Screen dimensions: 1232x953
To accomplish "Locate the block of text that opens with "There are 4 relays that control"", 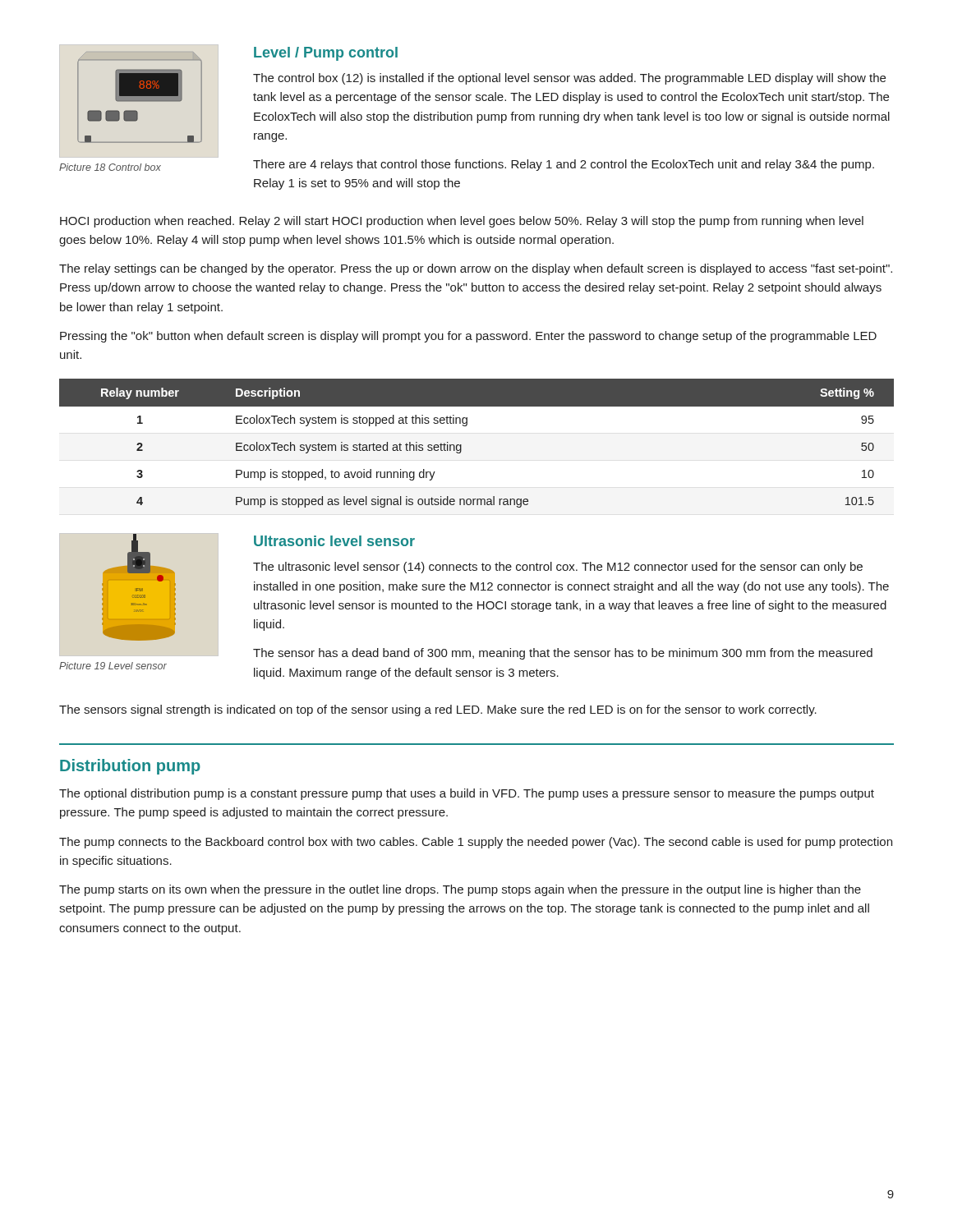I will pos(573,173).
